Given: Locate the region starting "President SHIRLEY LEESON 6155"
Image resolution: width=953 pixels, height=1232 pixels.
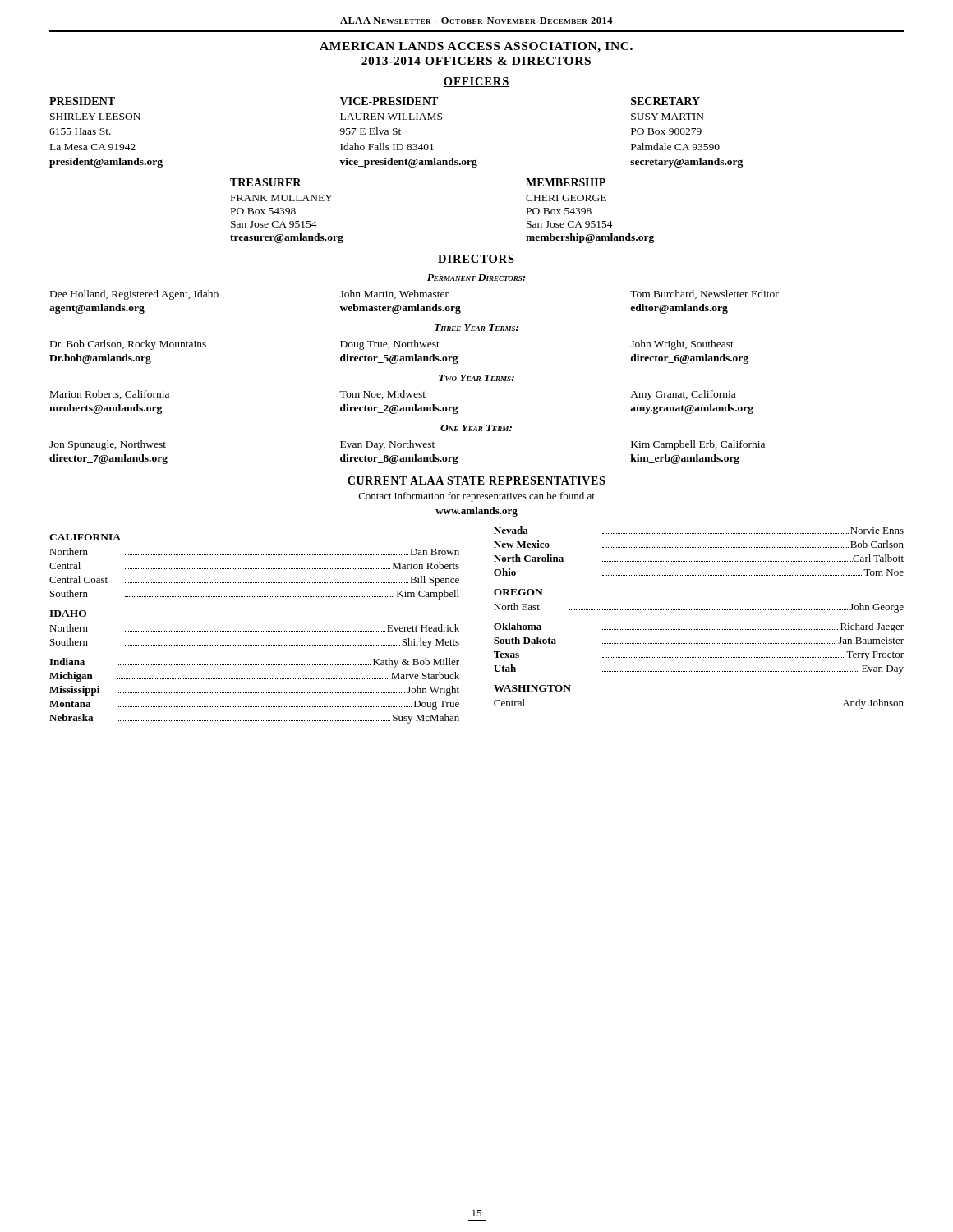Looking at the screenshot, I should pyautogui.click(x=375, y=101).
